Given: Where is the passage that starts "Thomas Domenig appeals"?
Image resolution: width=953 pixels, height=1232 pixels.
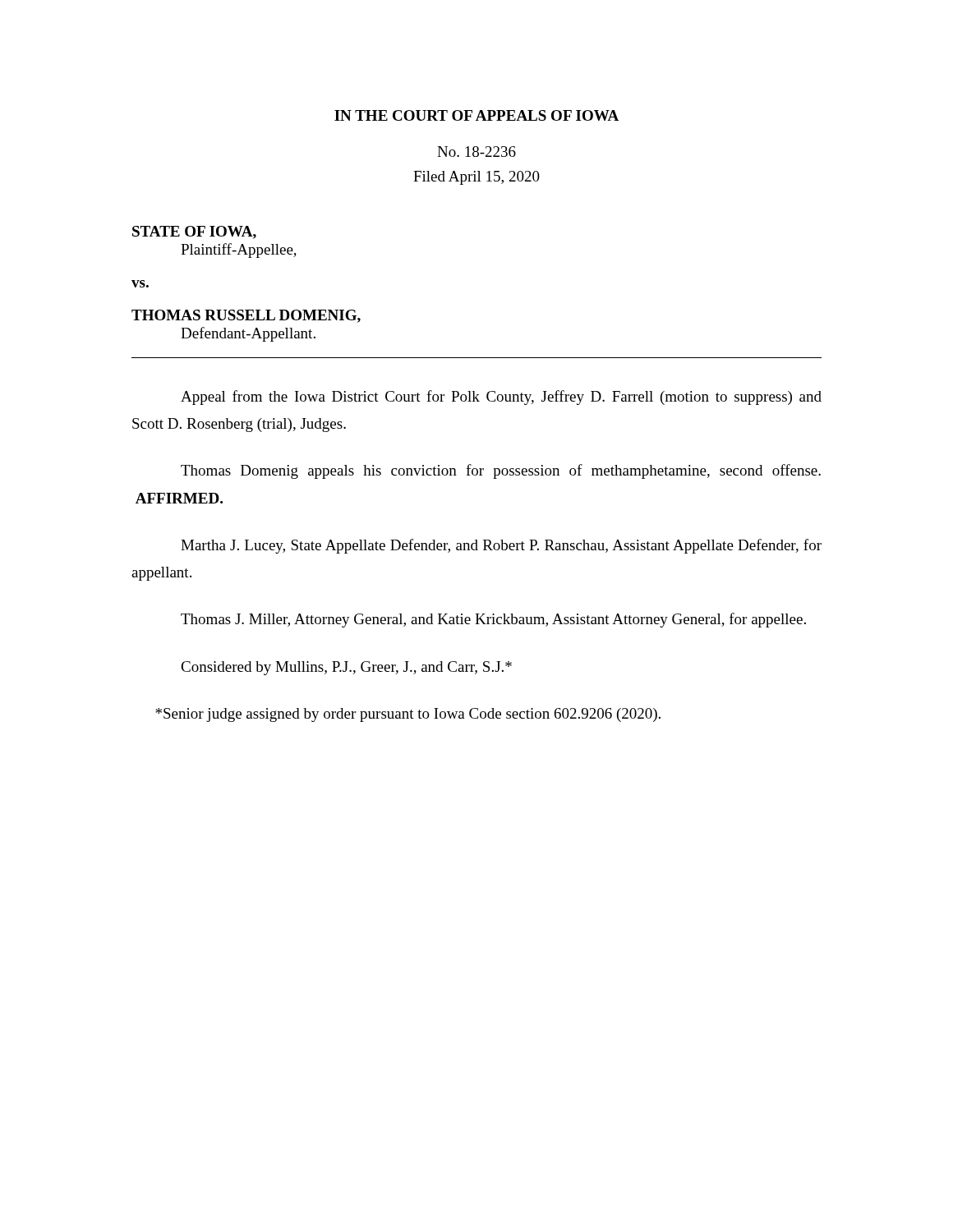Looking at the screenshot, I should click(x=476, y=484).
